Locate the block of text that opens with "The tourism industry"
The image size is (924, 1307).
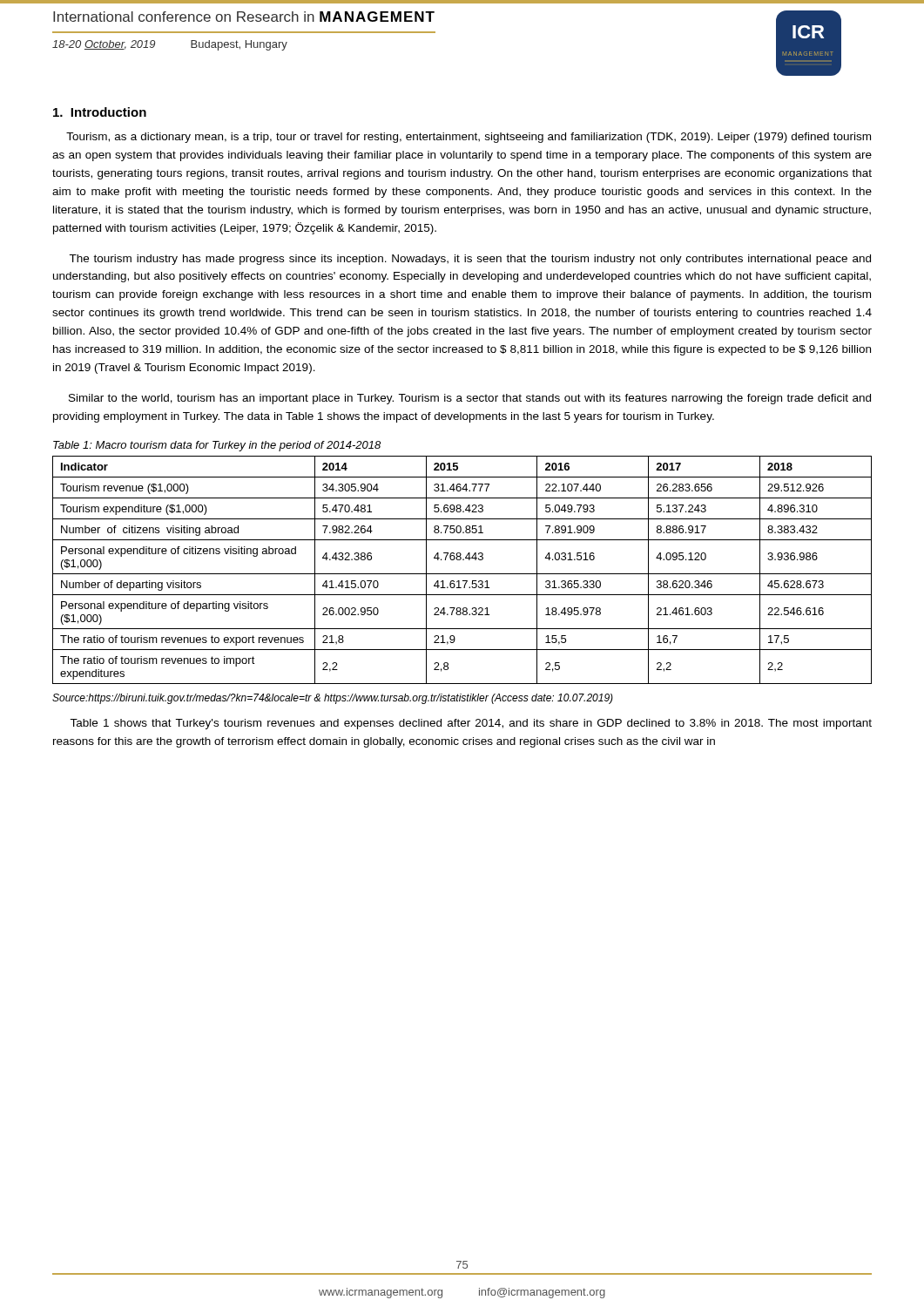462,313
